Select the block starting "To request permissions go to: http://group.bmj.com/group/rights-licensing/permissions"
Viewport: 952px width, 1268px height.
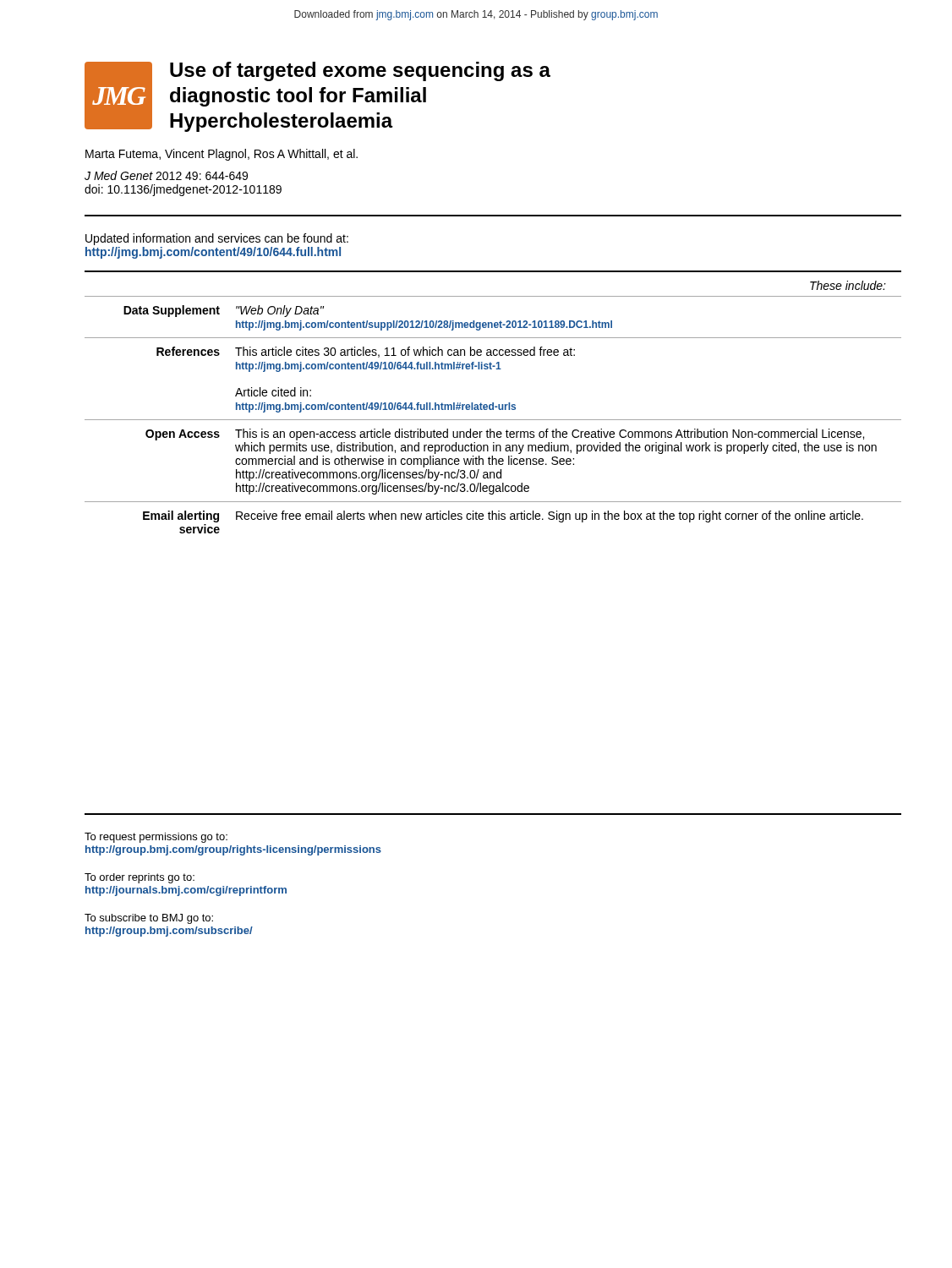pyautogui.click(x=233, y=843)
